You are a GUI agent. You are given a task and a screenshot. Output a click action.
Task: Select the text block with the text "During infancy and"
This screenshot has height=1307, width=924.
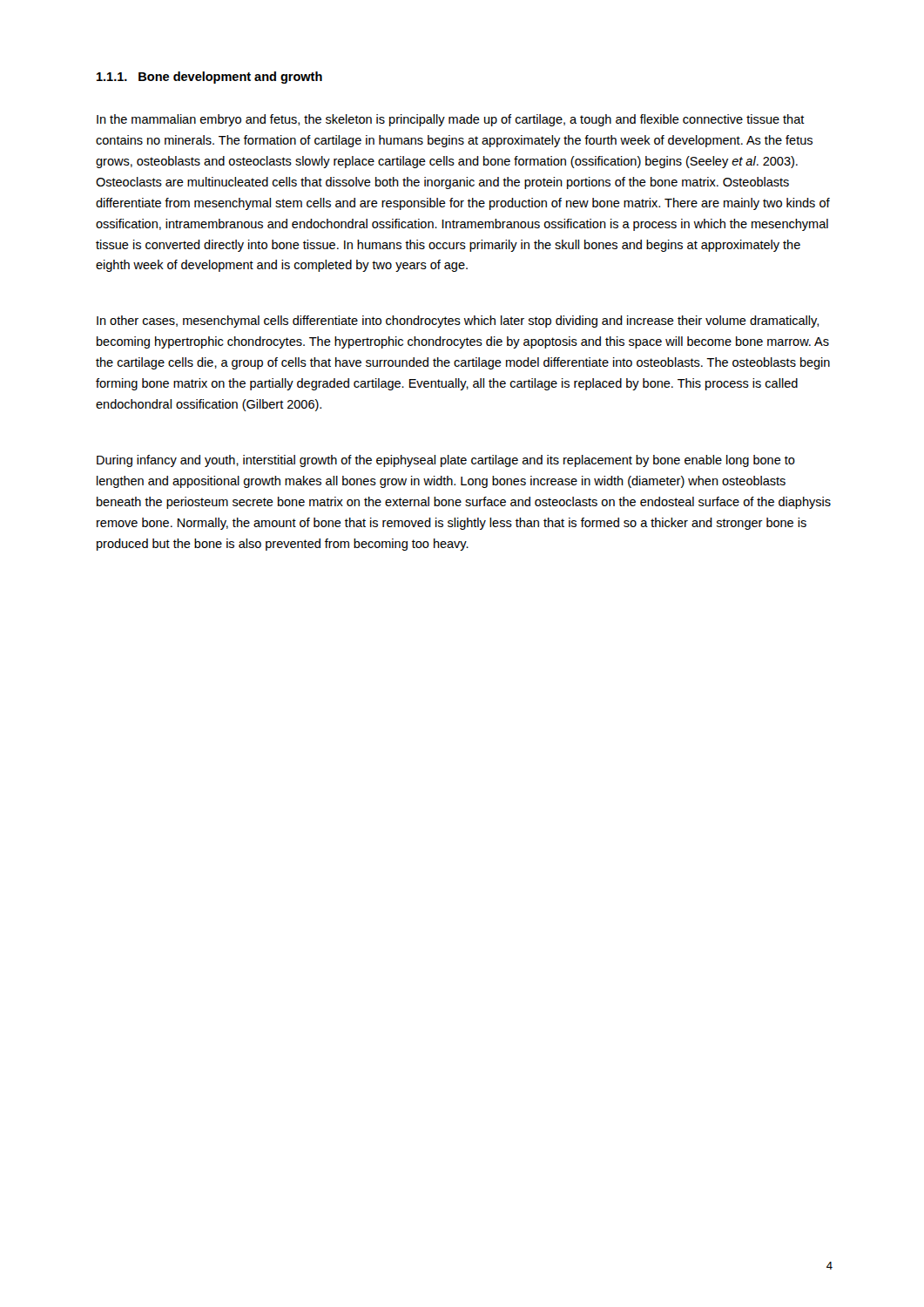click(463, 502)
